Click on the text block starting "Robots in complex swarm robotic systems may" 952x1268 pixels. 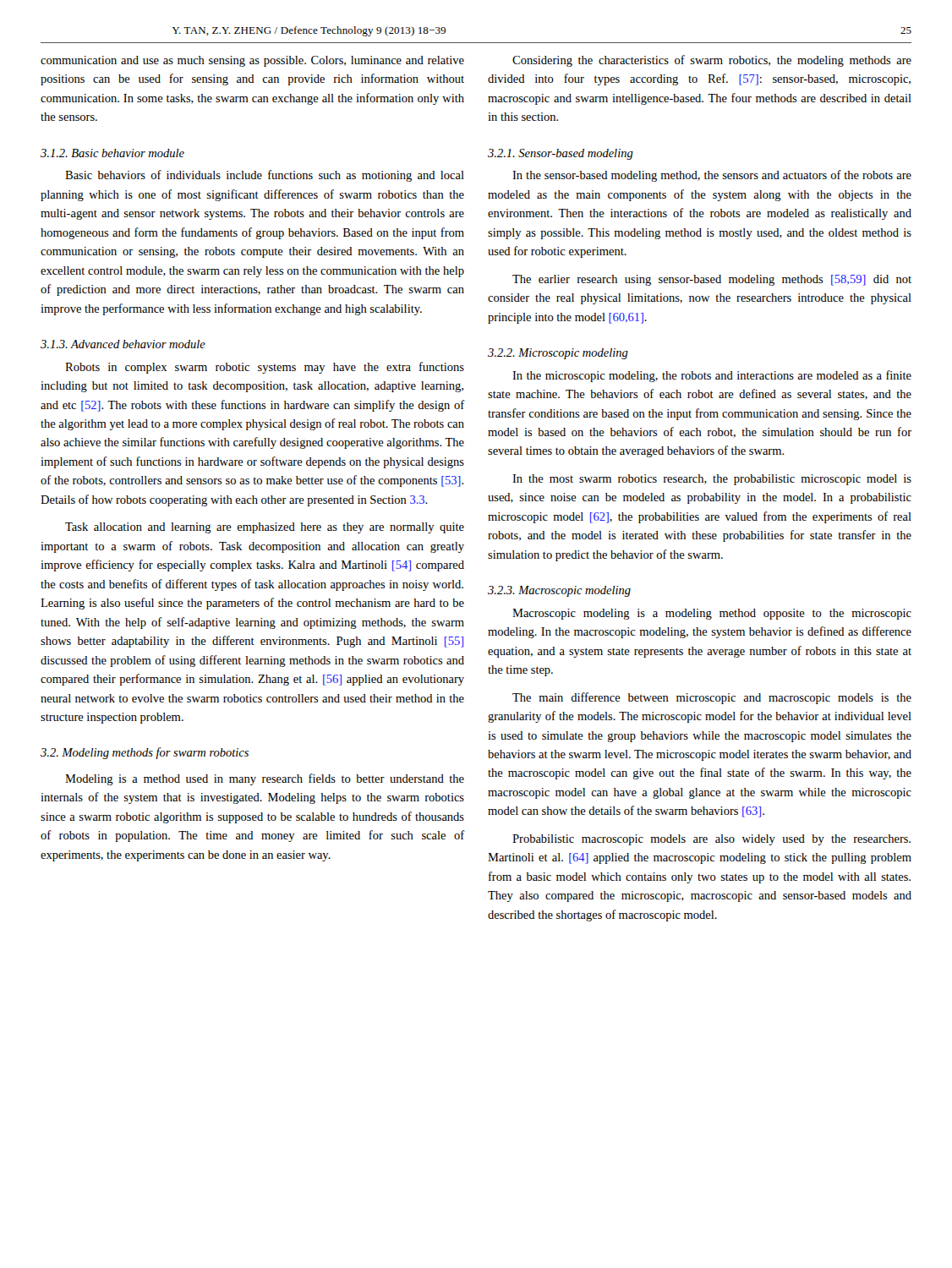click(x=252, y=433)
